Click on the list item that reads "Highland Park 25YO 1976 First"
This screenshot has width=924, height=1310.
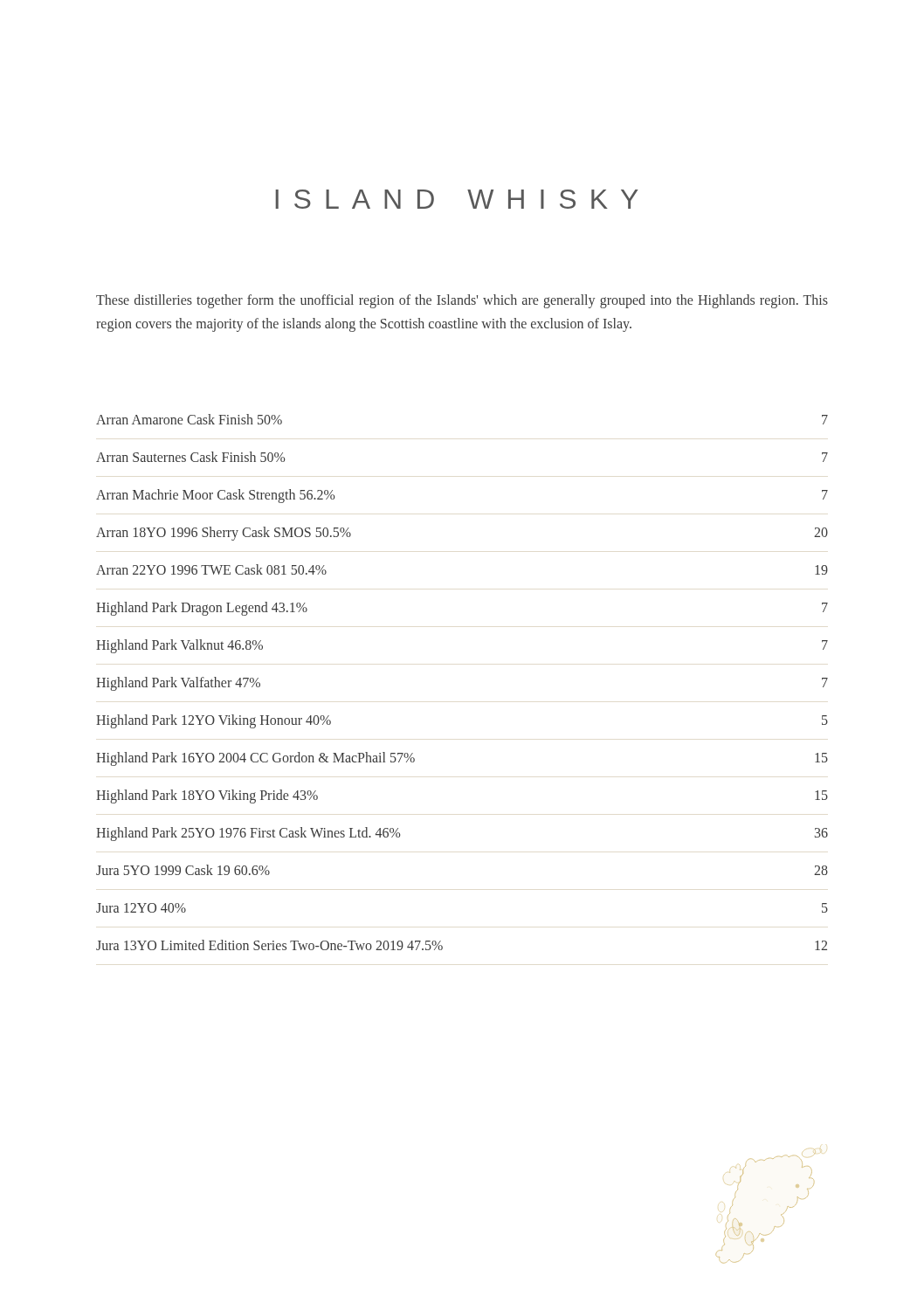(x=255, y=834)
